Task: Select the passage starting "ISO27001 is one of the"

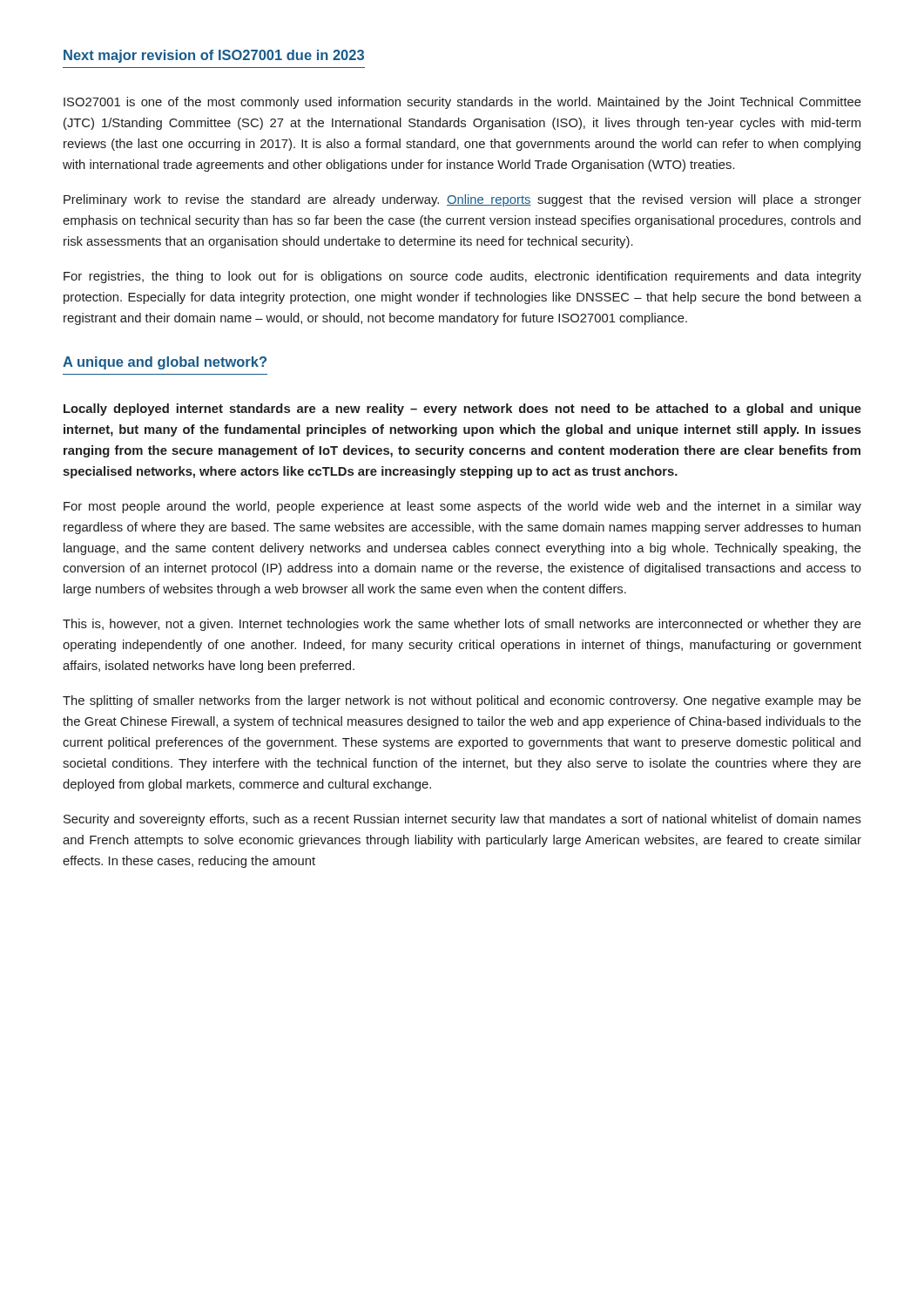Action: click(x=462, y=133)
